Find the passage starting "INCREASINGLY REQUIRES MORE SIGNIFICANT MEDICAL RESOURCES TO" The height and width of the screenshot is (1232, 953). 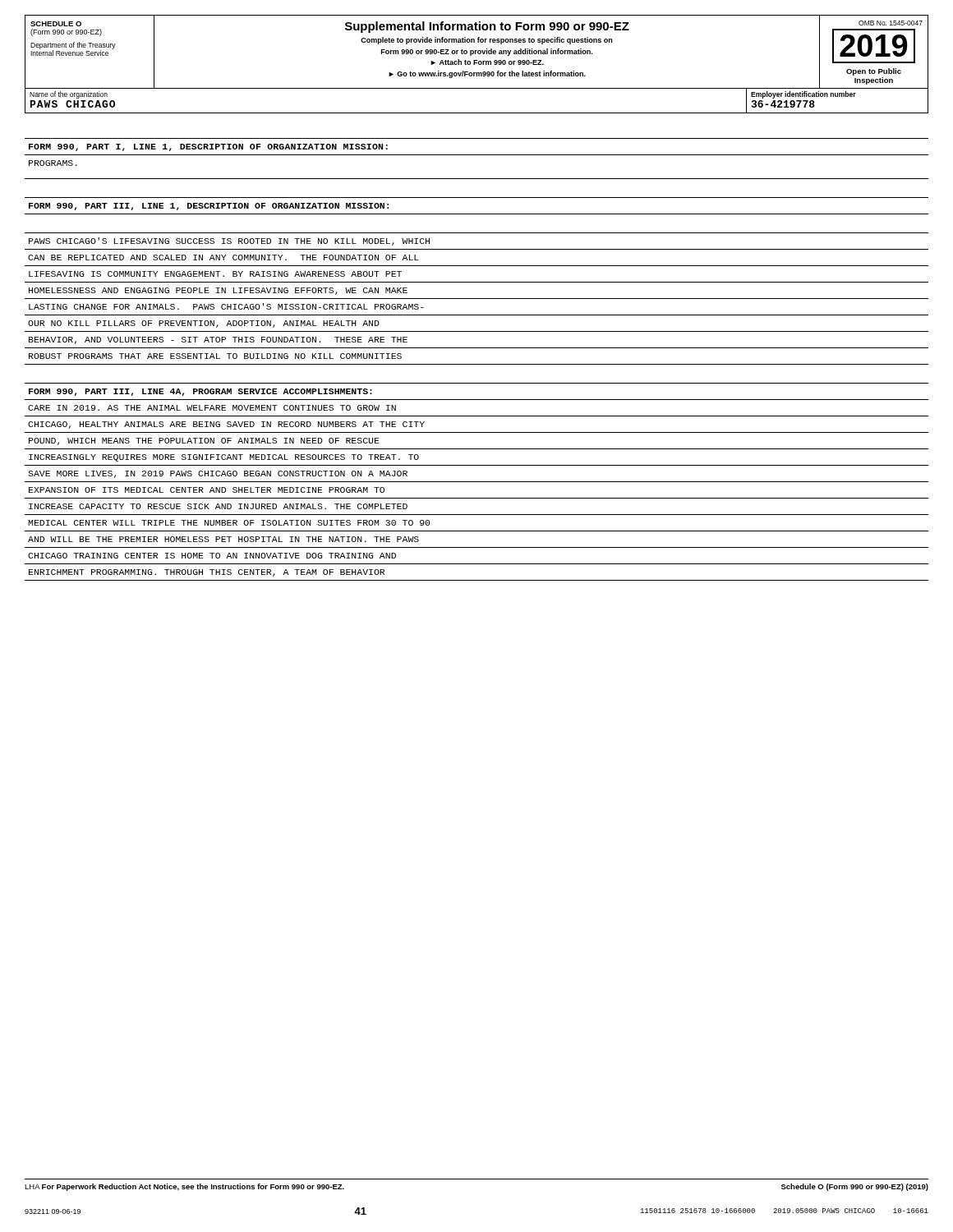(x=224, y=457)
